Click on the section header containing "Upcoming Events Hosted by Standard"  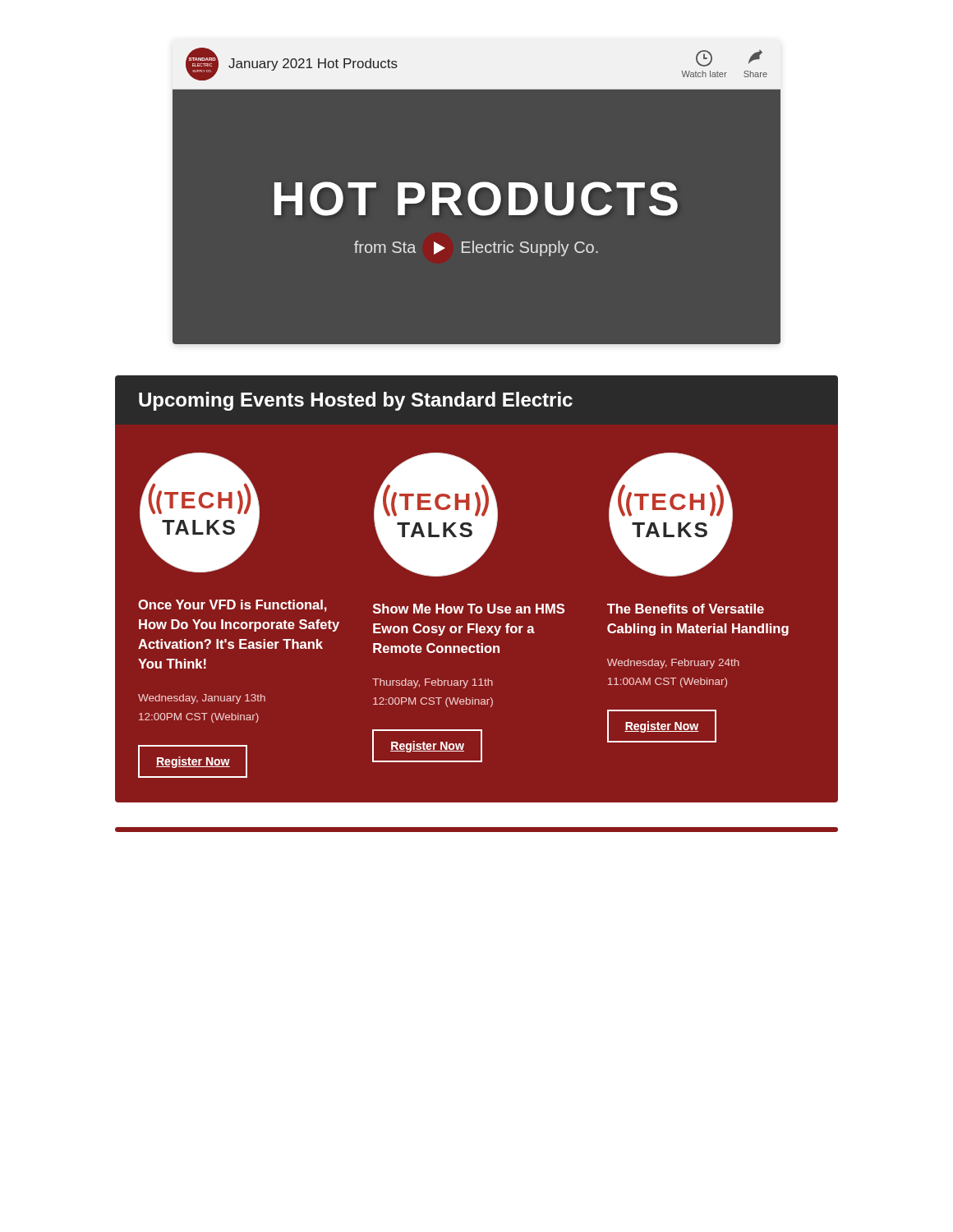click(356, 400)
